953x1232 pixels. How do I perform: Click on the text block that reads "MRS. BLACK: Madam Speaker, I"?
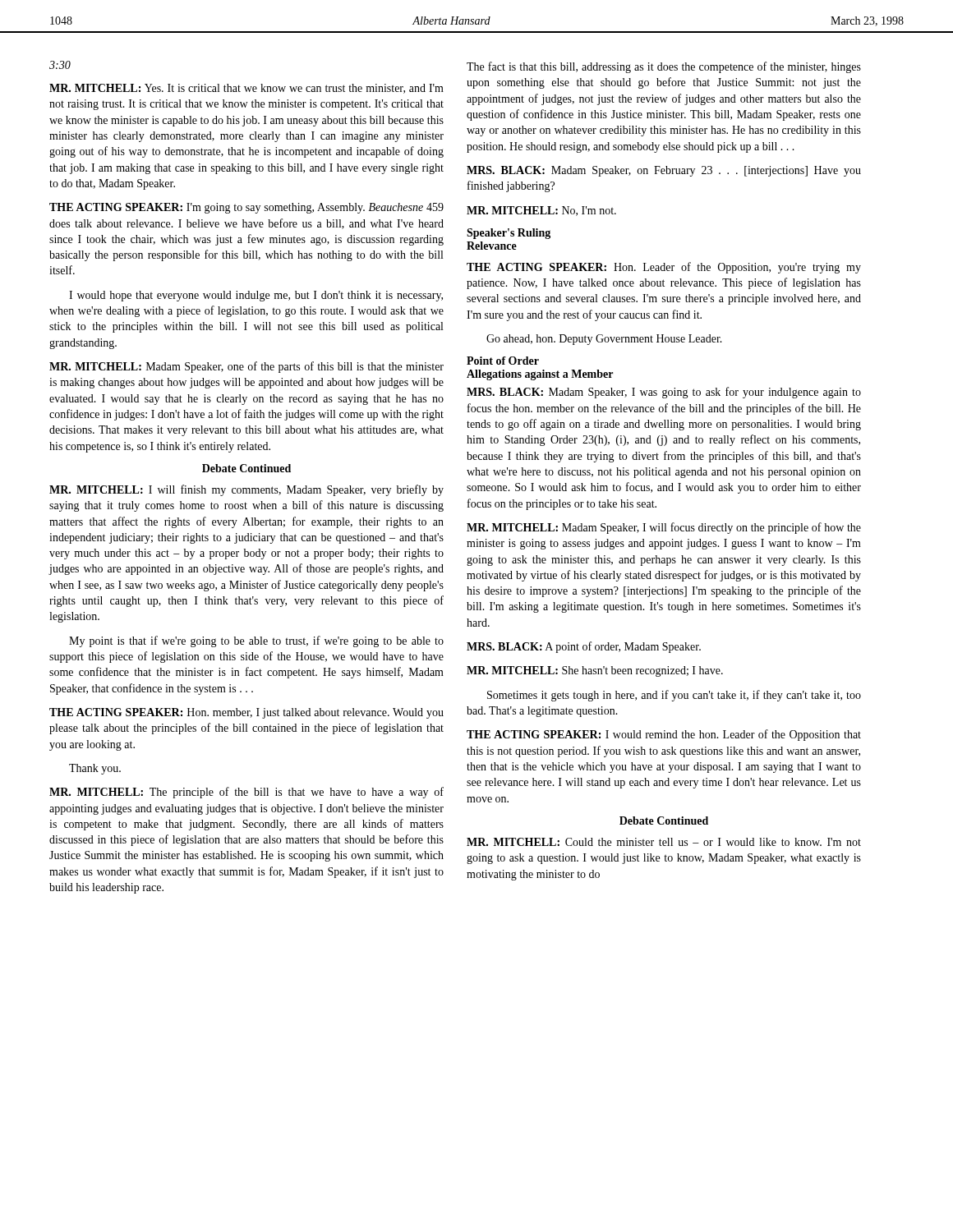point(664,448)
